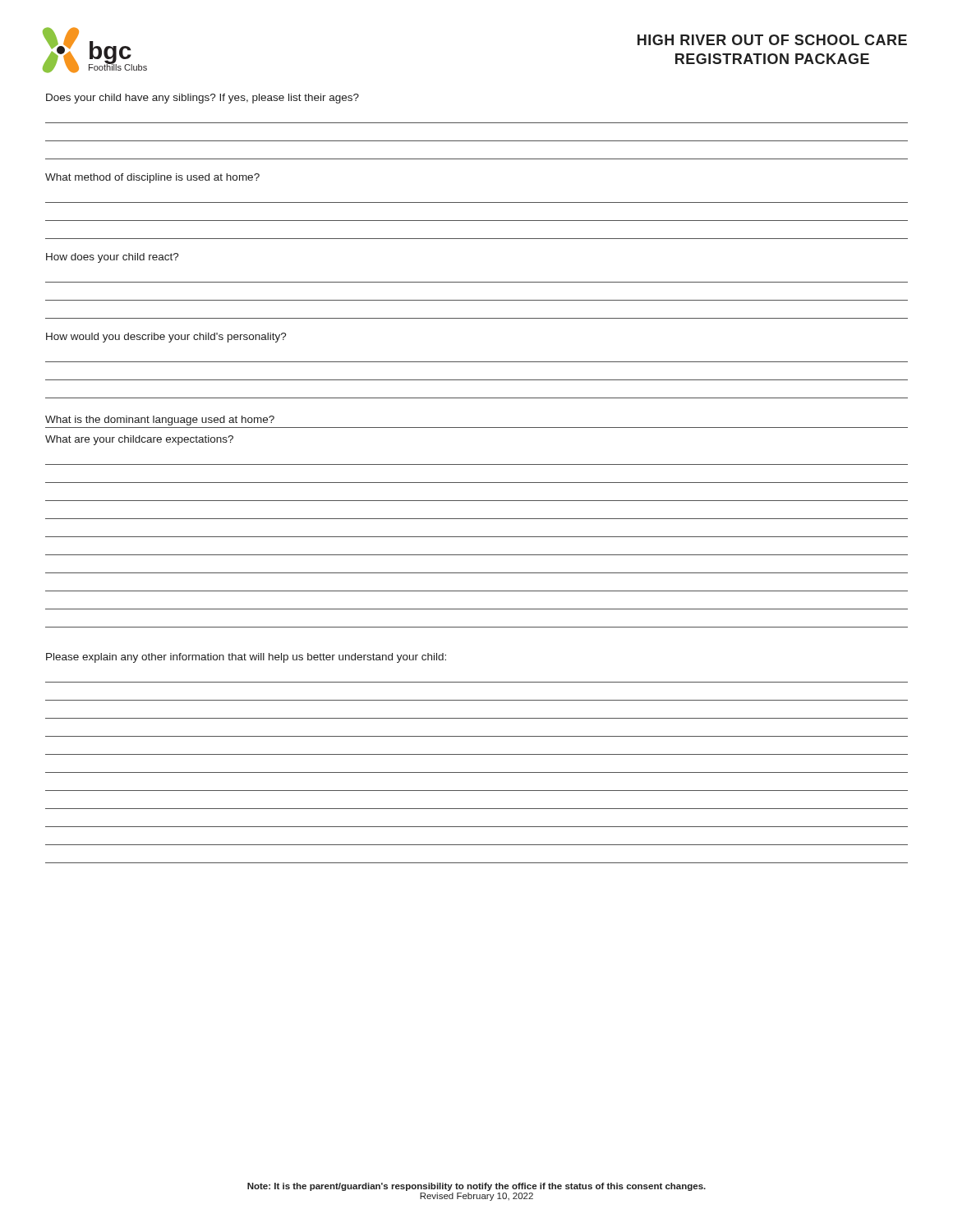Point to the region starting "What is the dominant language used at"
This screenshot has width=953, height=1232.
[476, 419]
